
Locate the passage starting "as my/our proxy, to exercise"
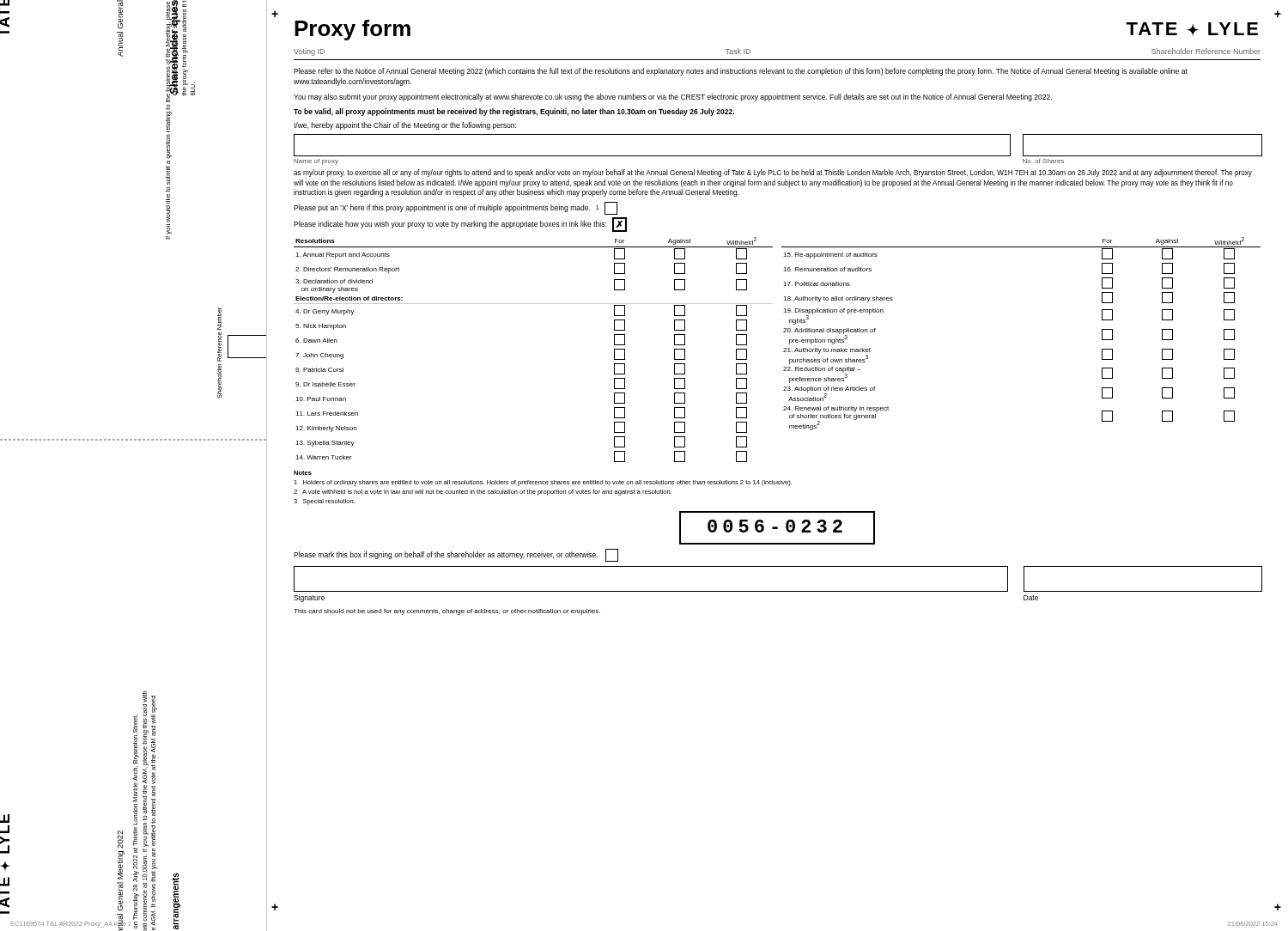click(x=773, y=183)
